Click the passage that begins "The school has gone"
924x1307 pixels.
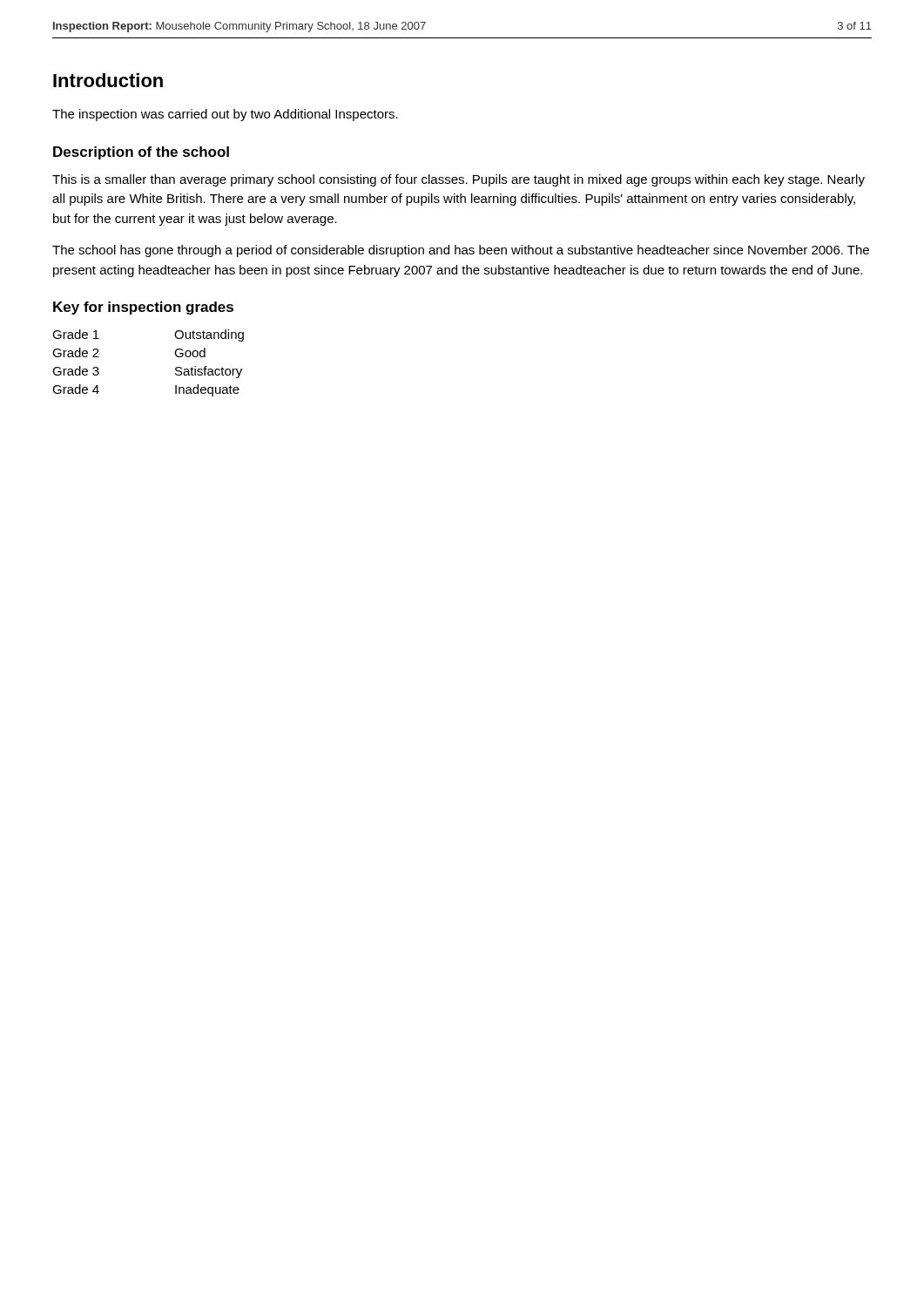pyautogui.click(x=461, y=259)
